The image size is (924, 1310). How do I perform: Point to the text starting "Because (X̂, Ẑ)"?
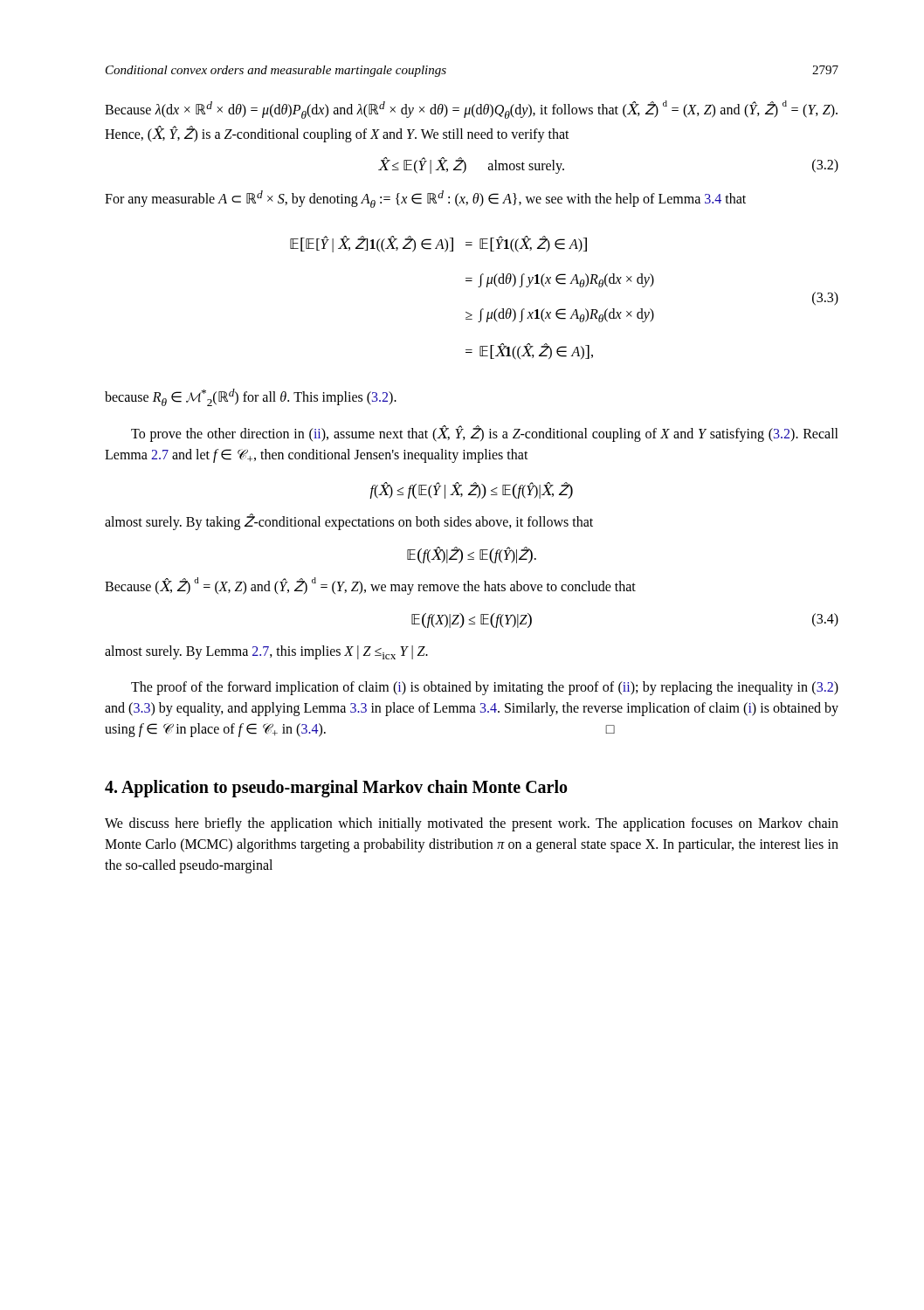(472, 587)
